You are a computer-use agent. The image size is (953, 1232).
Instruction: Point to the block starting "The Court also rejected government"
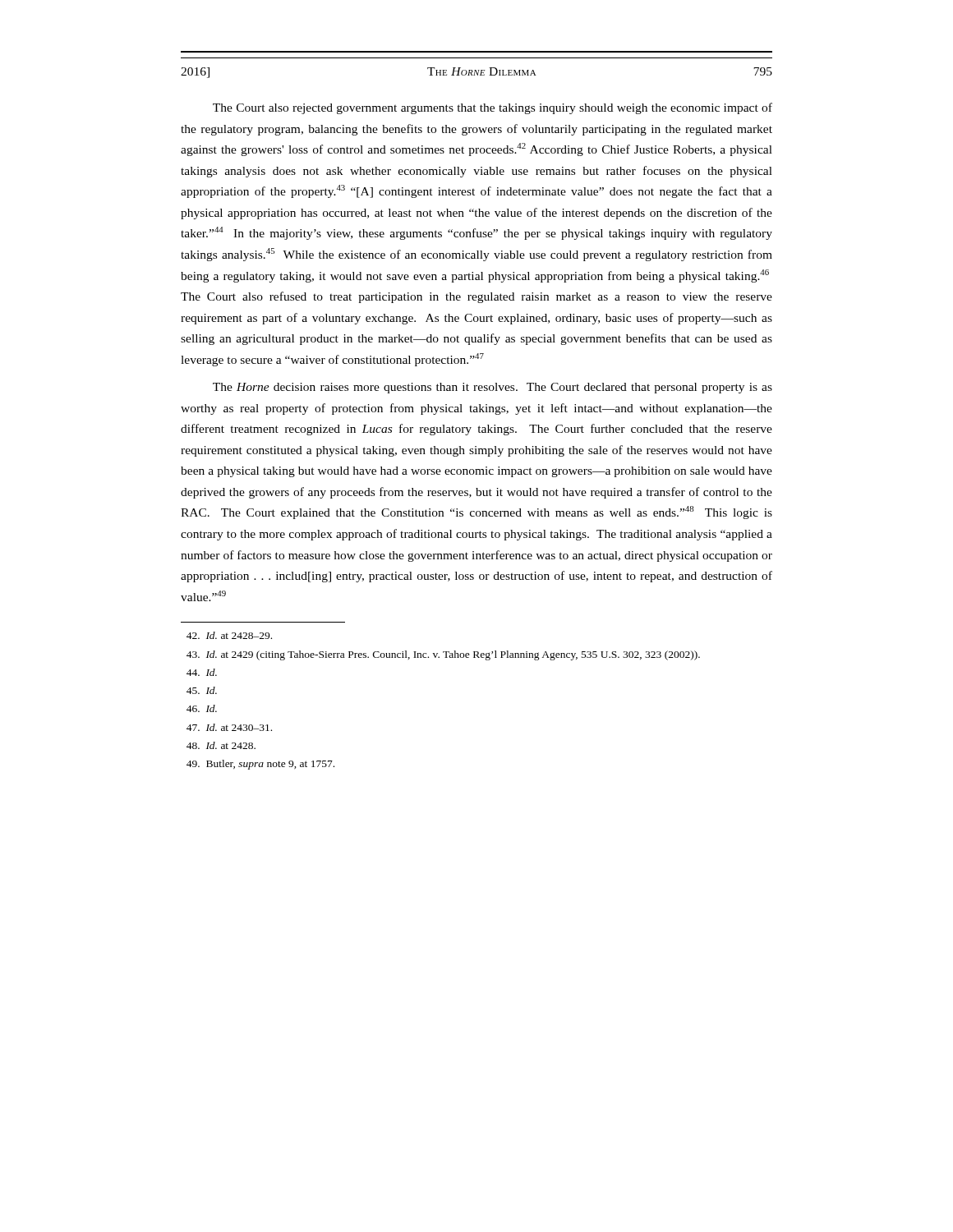coord(476,352)
